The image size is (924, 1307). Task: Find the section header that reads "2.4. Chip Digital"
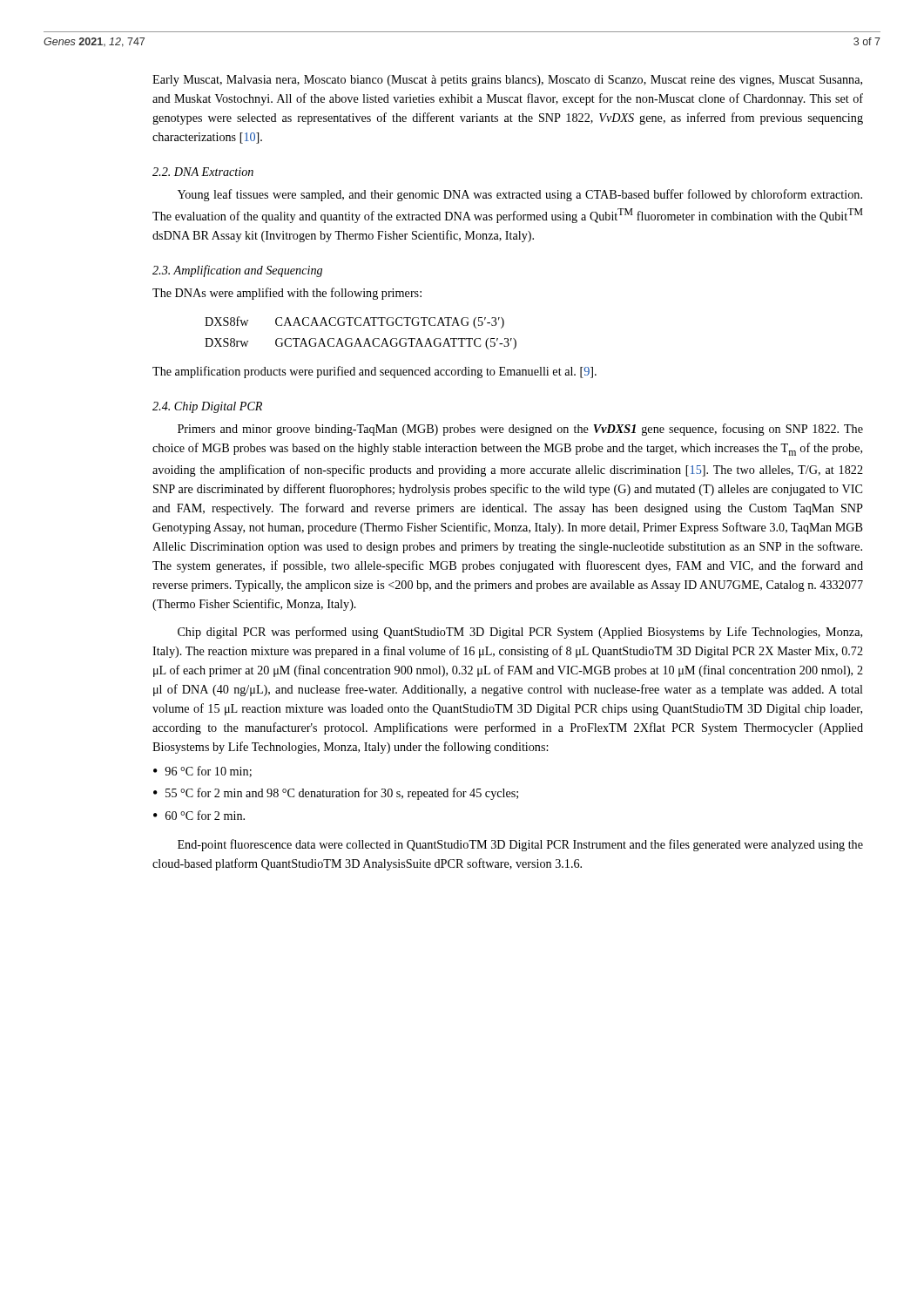[x=207, y=407]
